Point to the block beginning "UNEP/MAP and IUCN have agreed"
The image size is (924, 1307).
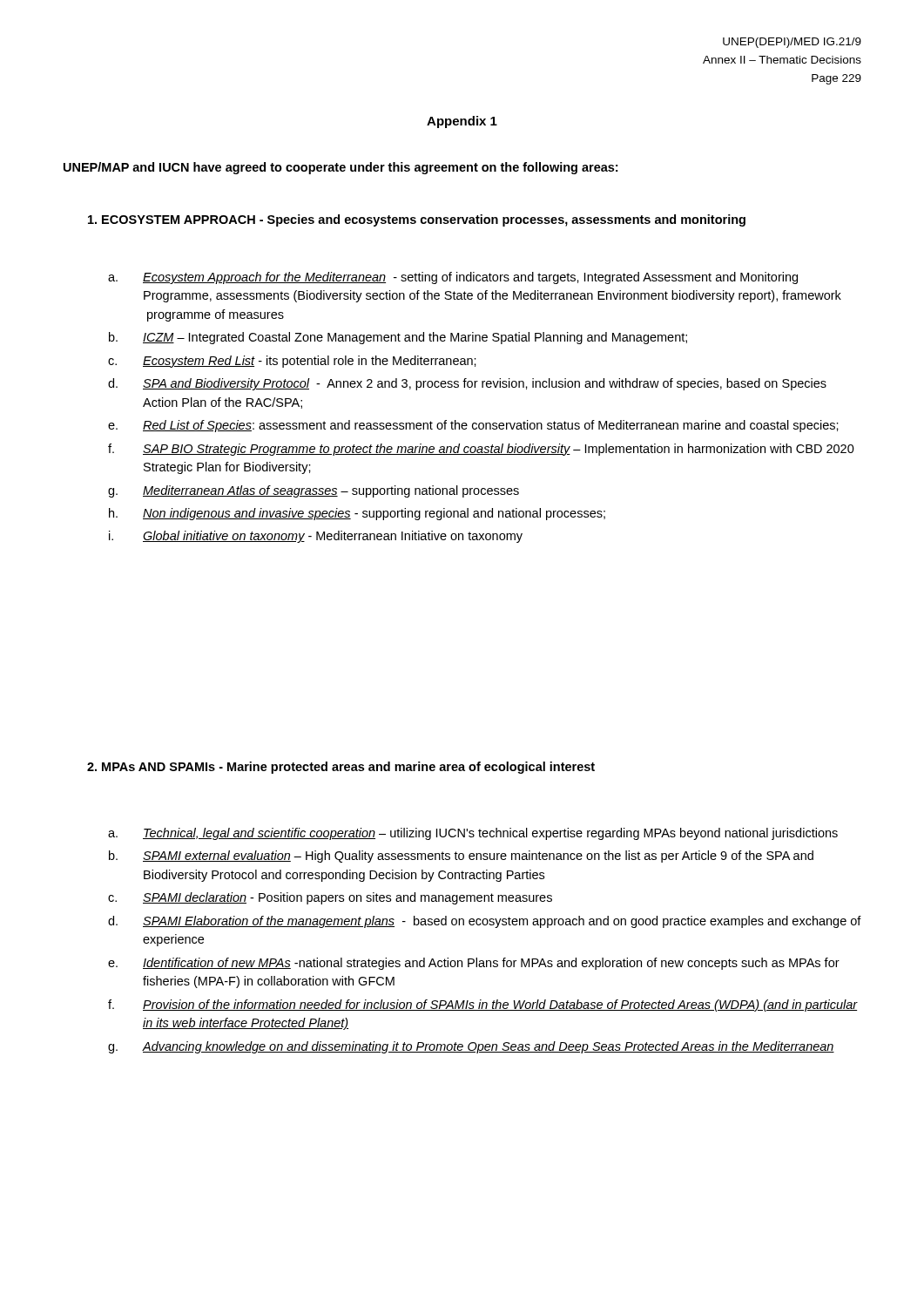(341, 167)
